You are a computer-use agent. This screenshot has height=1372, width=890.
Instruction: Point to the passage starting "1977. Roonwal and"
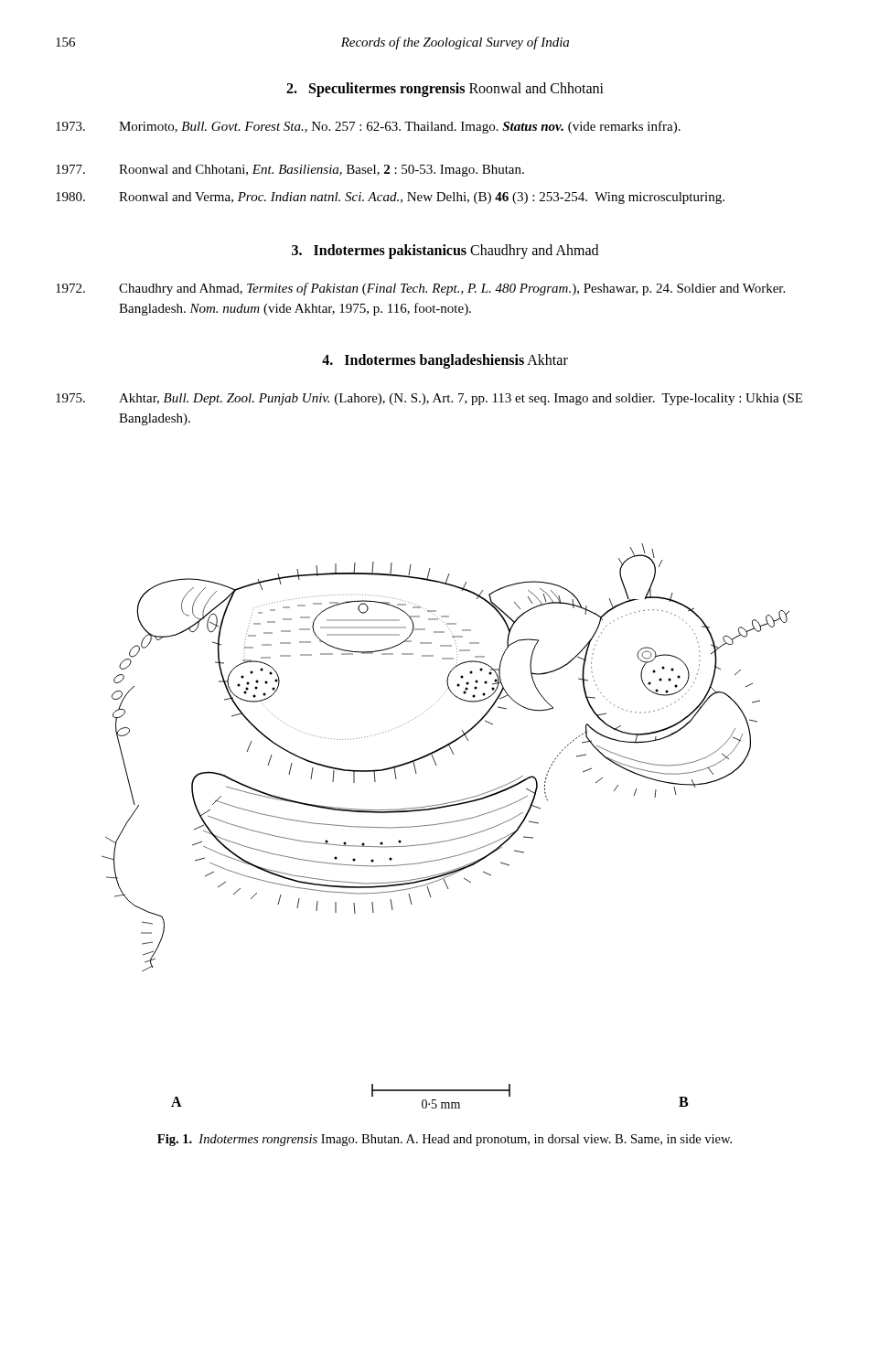pos(445,170)
